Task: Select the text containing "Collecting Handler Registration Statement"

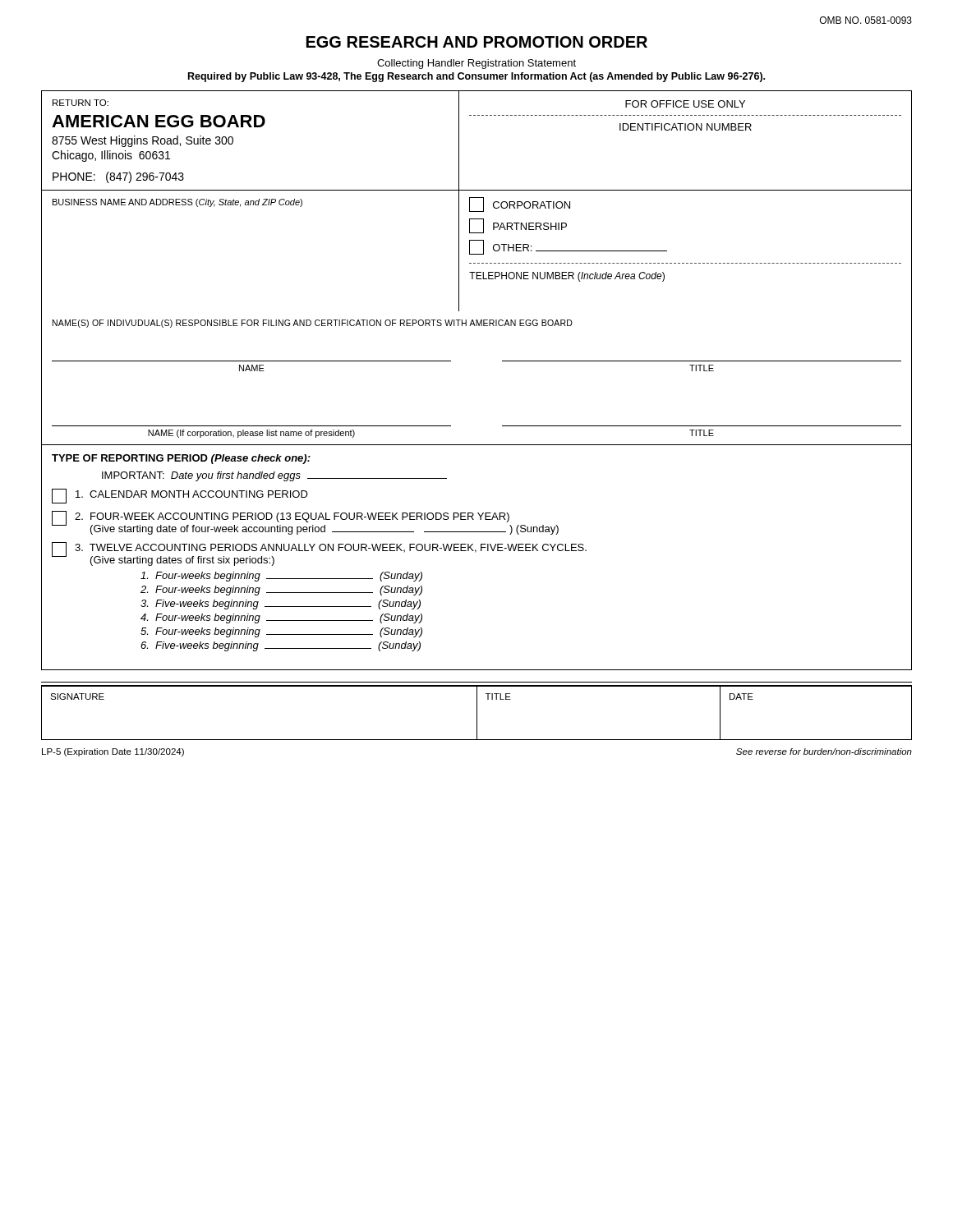Action: pyautogui.click(x=476, y=63)
